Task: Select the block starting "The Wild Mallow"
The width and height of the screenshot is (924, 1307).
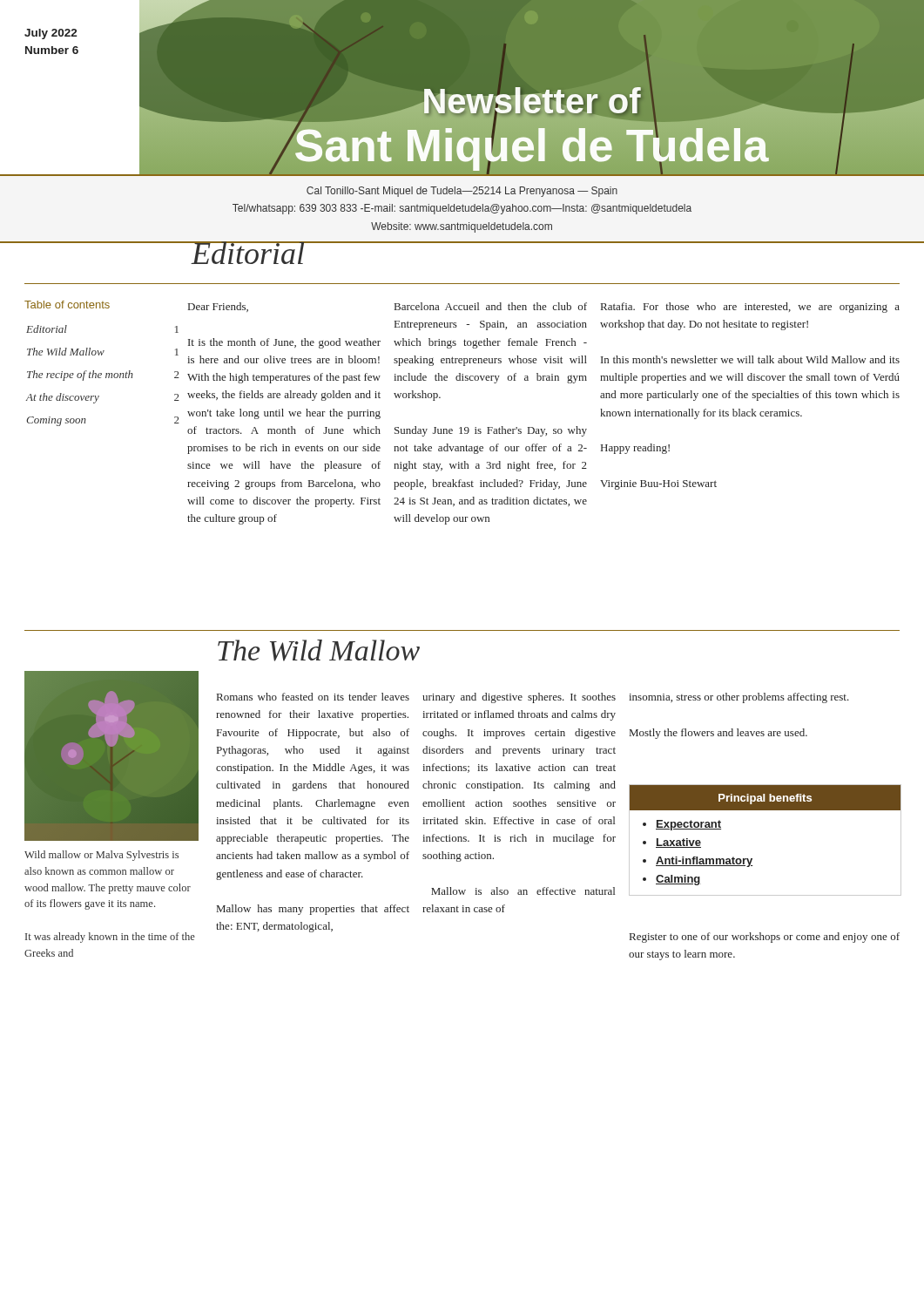Action: [x=318, y=650]
